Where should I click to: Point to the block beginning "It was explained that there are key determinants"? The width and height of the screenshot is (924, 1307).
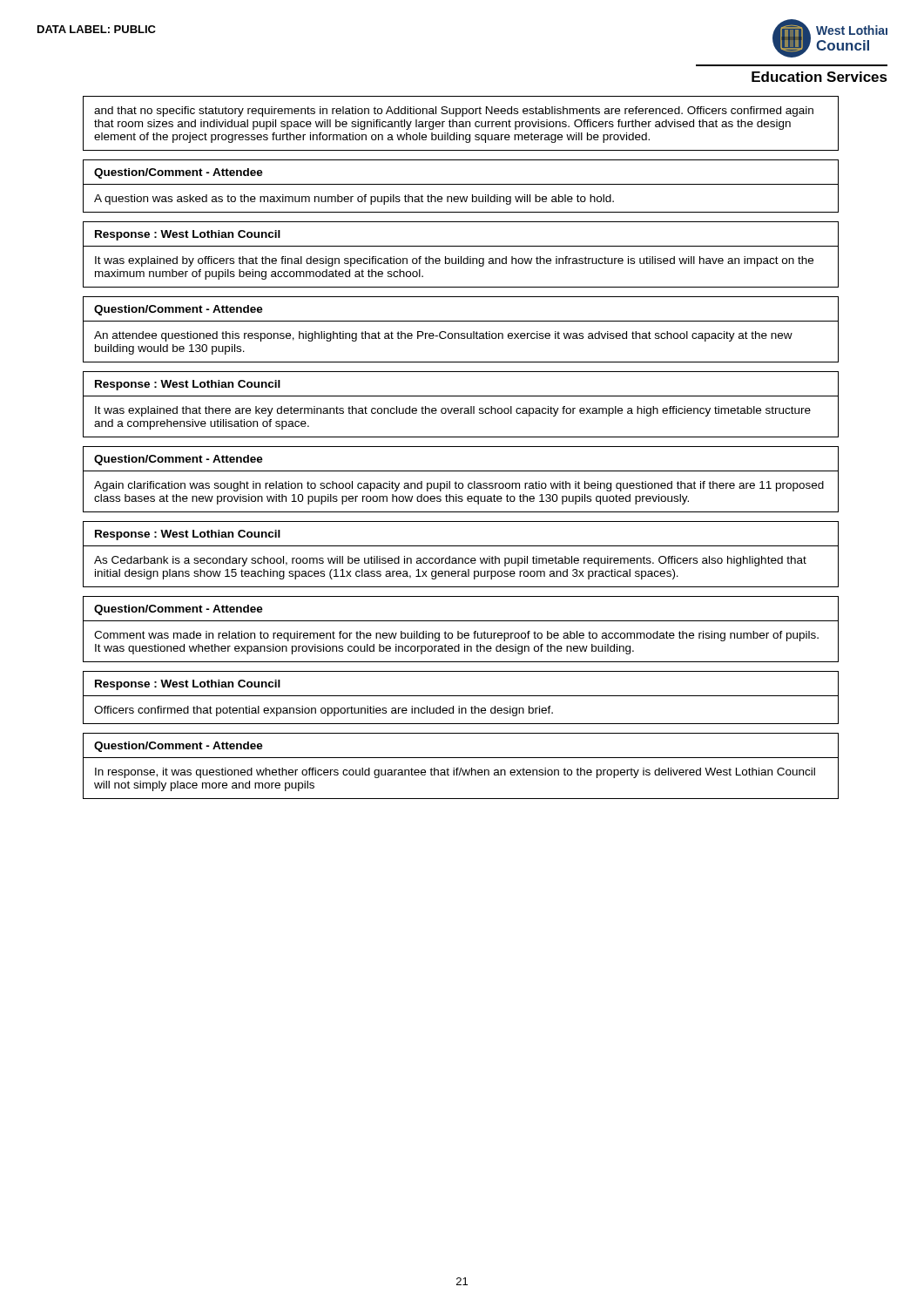(452, 417)
